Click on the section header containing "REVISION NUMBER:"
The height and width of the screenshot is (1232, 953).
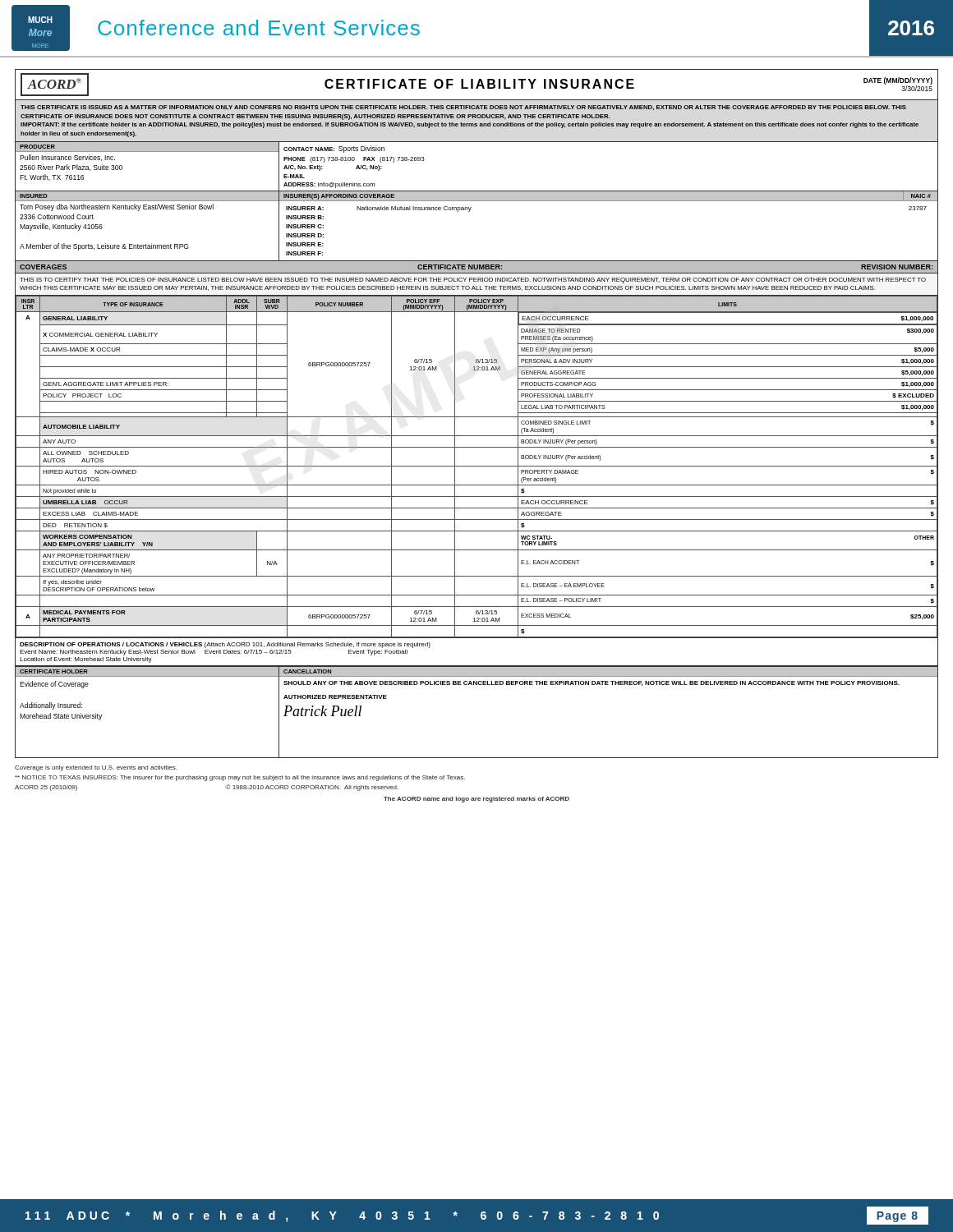pyautogui.click(x=897, y=267)
